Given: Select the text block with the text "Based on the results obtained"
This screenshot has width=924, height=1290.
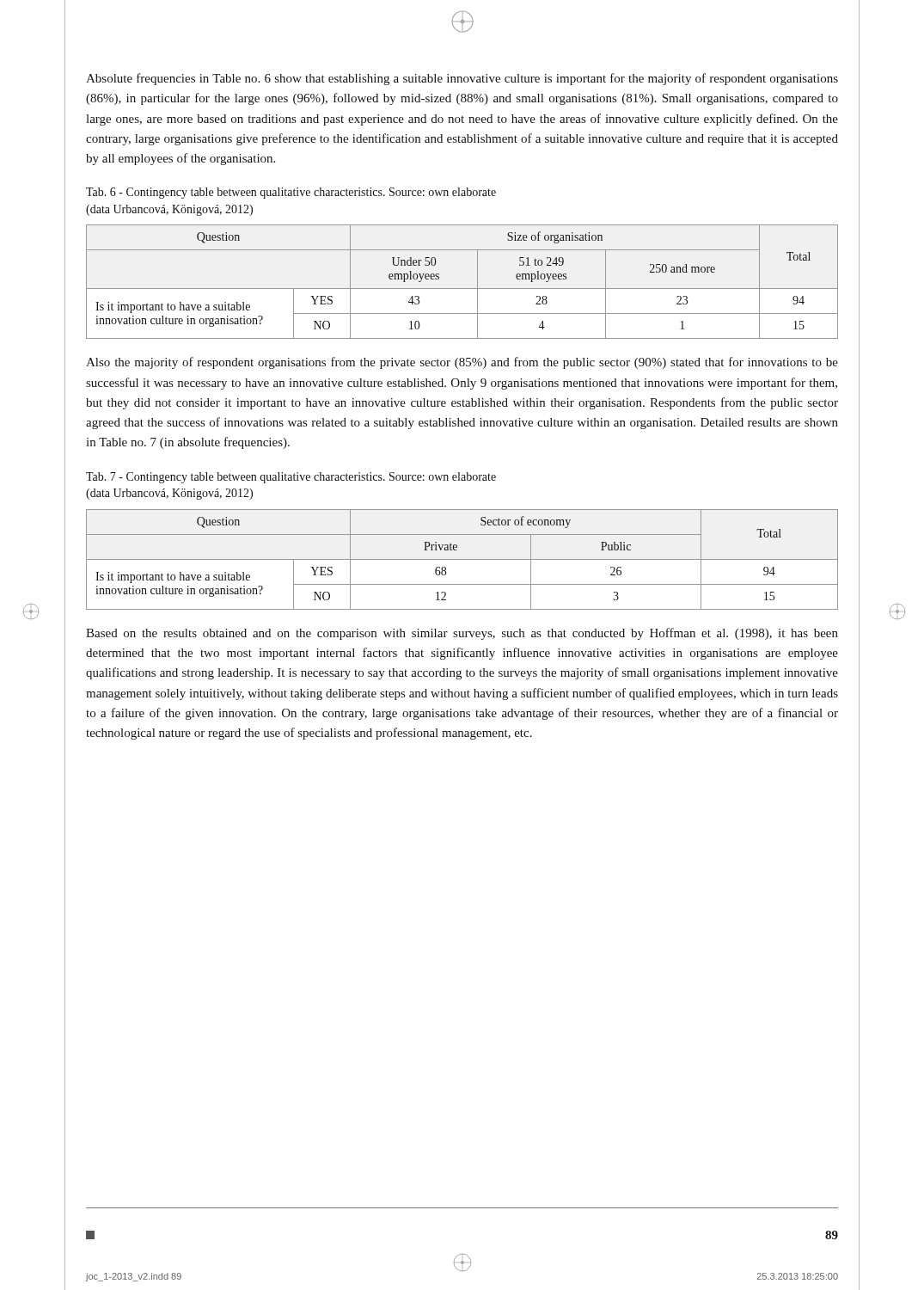Looking at the screenshot, I should pyautogui.click(x=462, y=683).
